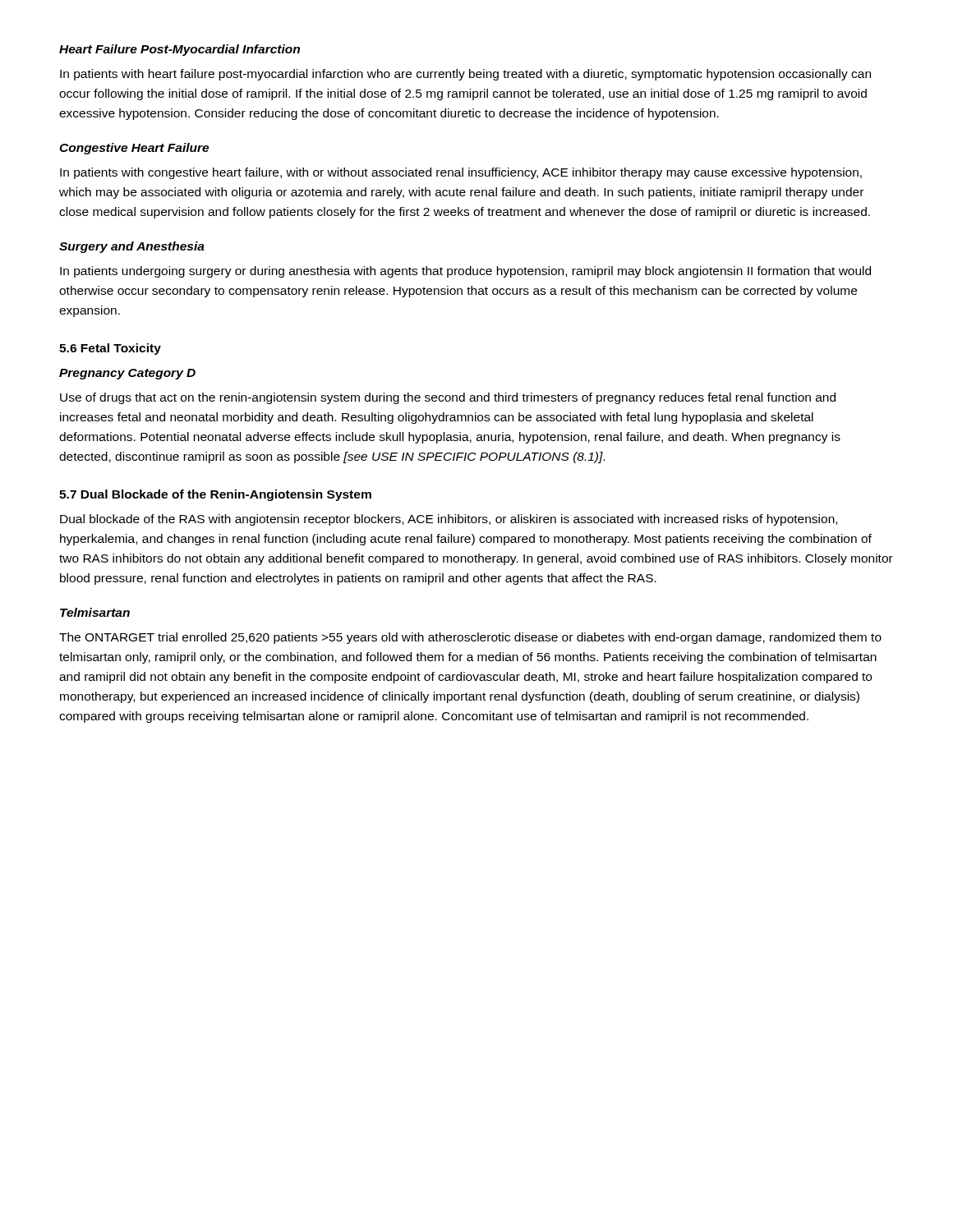Image resolution: width=953 pixels, height=1232 pixels.
Task: Select the section header with the text "Heart Failure Post-Myocardial"
Action: 180,49
